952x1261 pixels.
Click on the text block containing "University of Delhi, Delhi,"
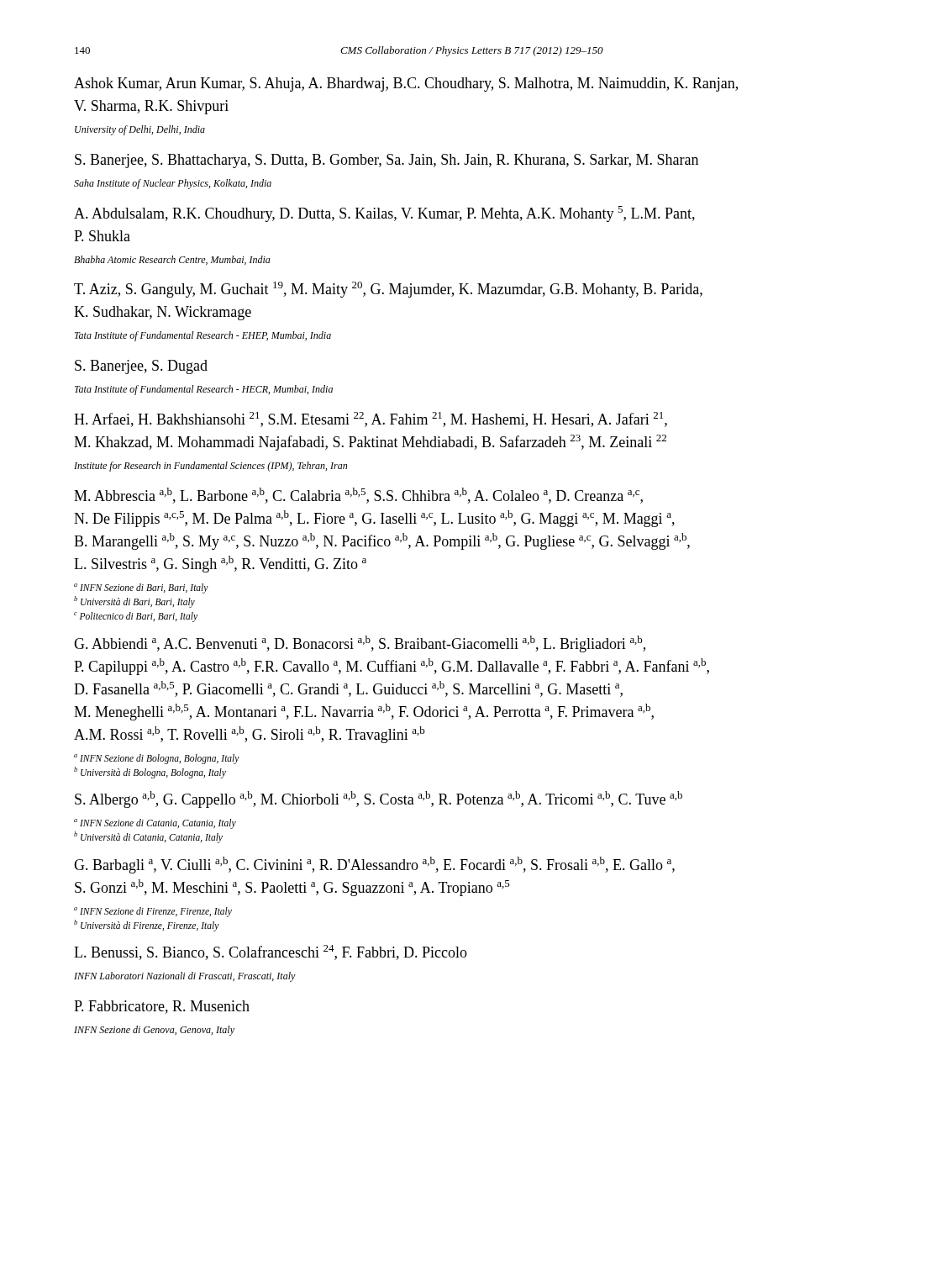pyautogui.click(x=139, y=129)
